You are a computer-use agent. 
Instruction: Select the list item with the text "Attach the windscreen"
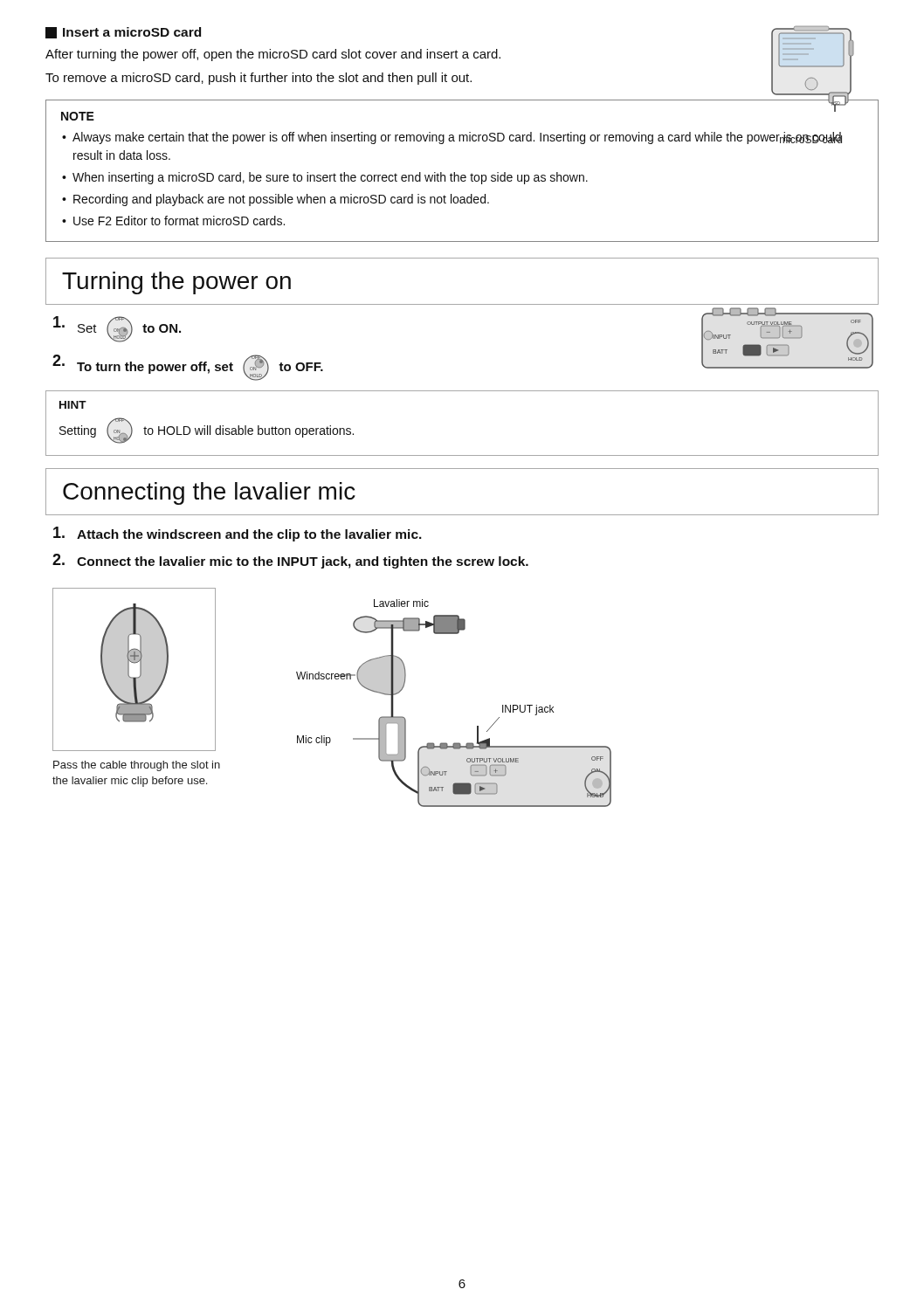tap(238, 534)
